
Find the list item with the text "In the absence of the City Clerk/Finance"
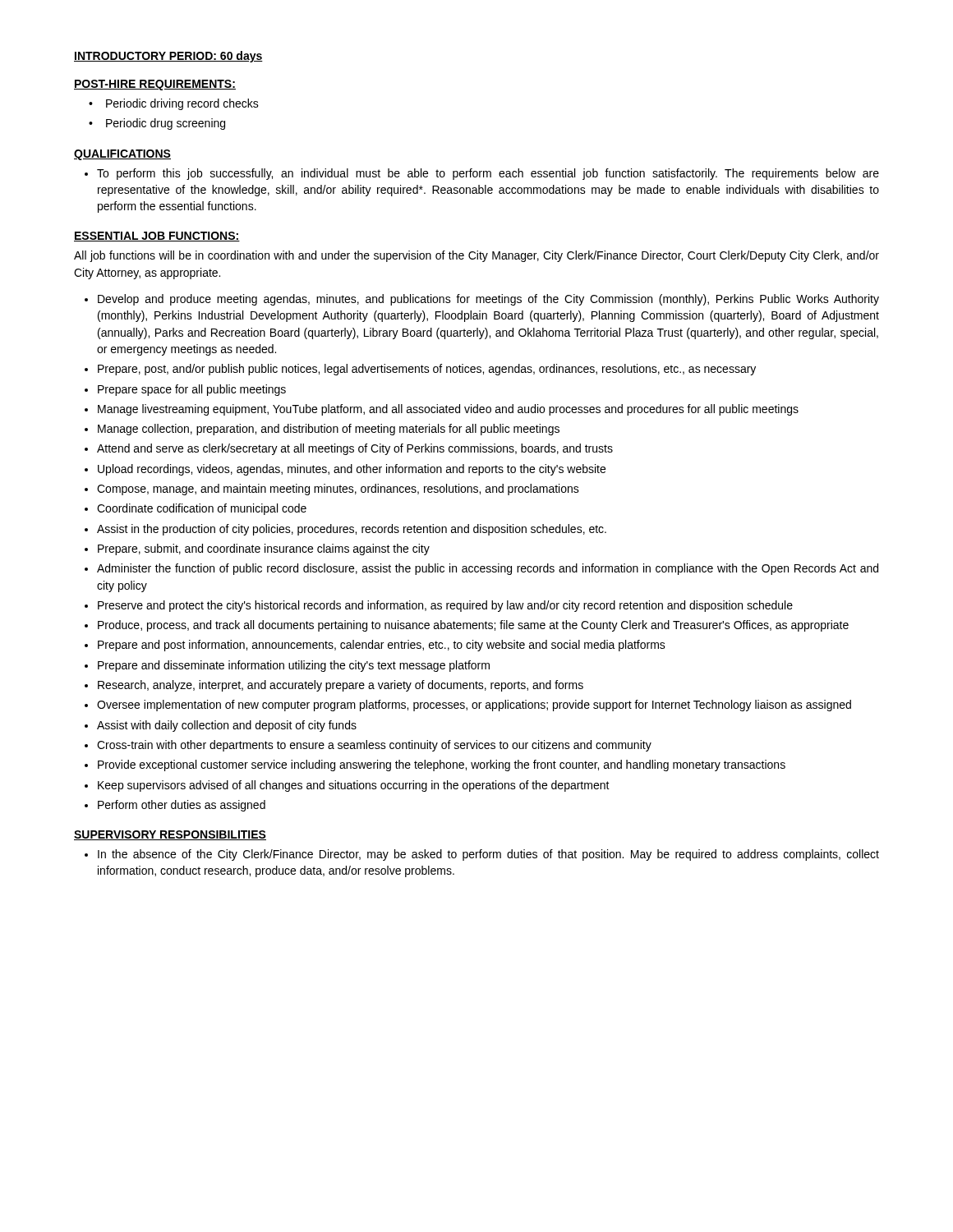click(488, 863)
